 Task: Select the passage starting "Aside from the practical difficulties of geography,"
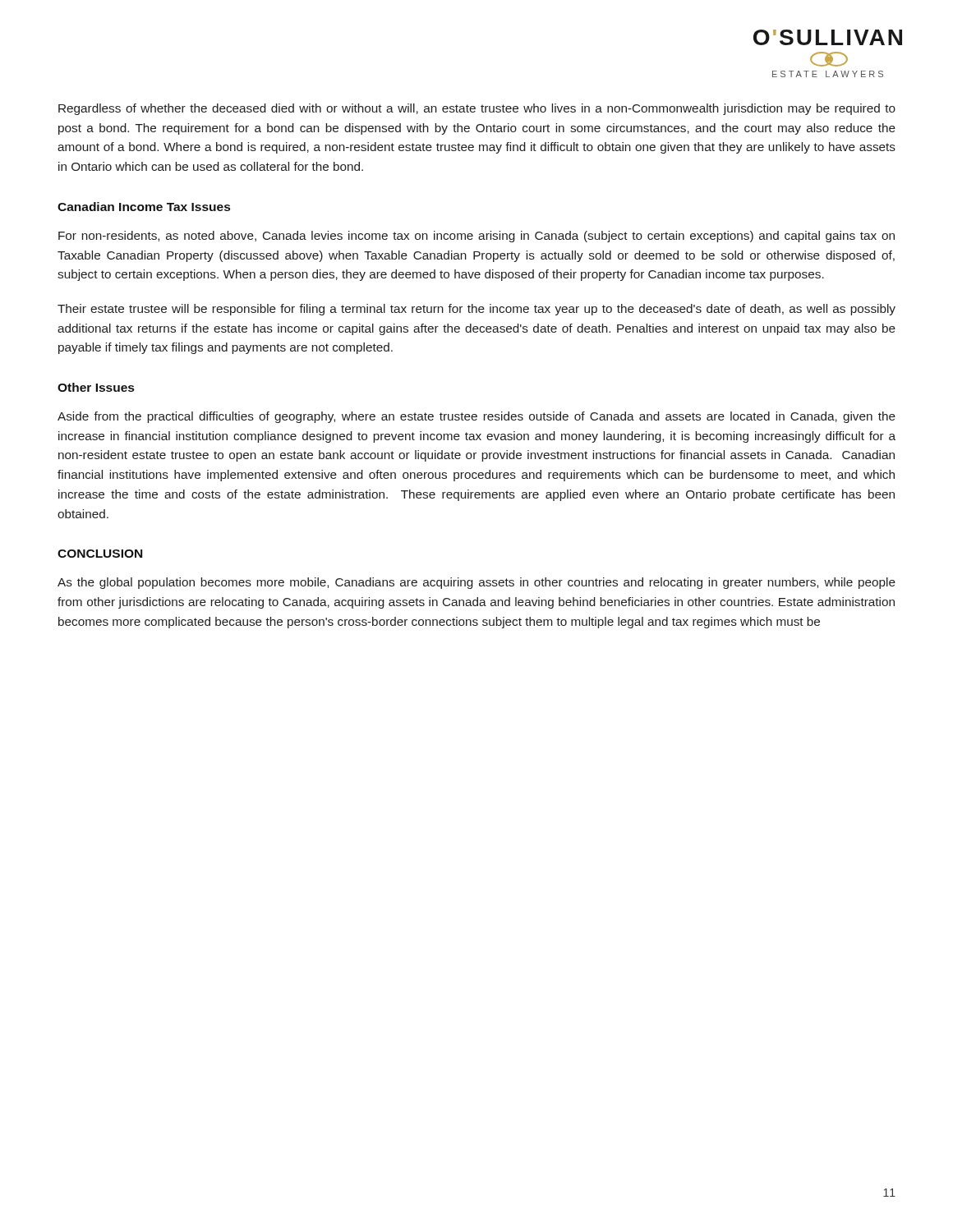[x=476, y=465]
